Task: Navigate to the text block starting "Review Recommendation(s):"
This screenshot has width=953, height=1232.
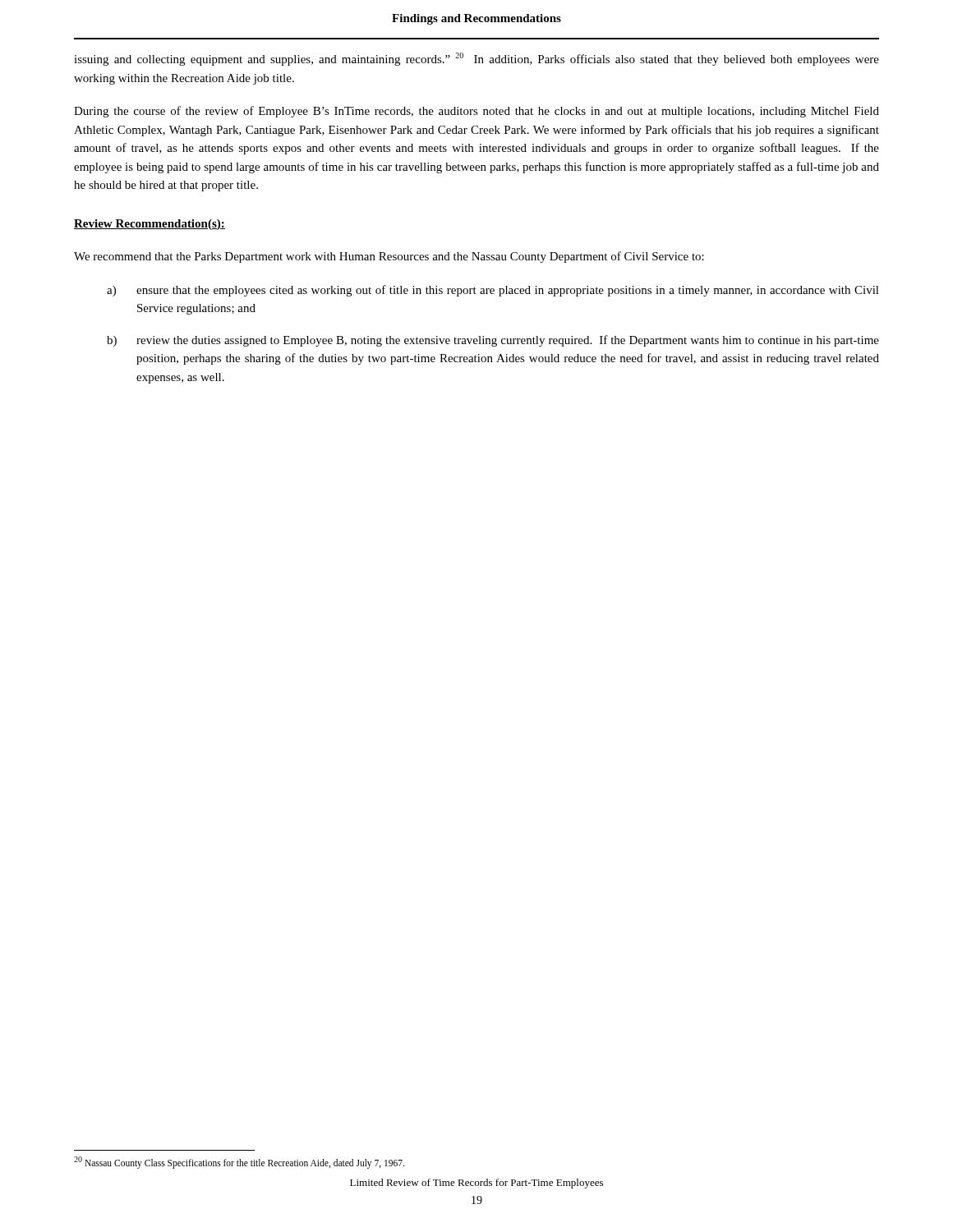Action: tap(149, 223)
